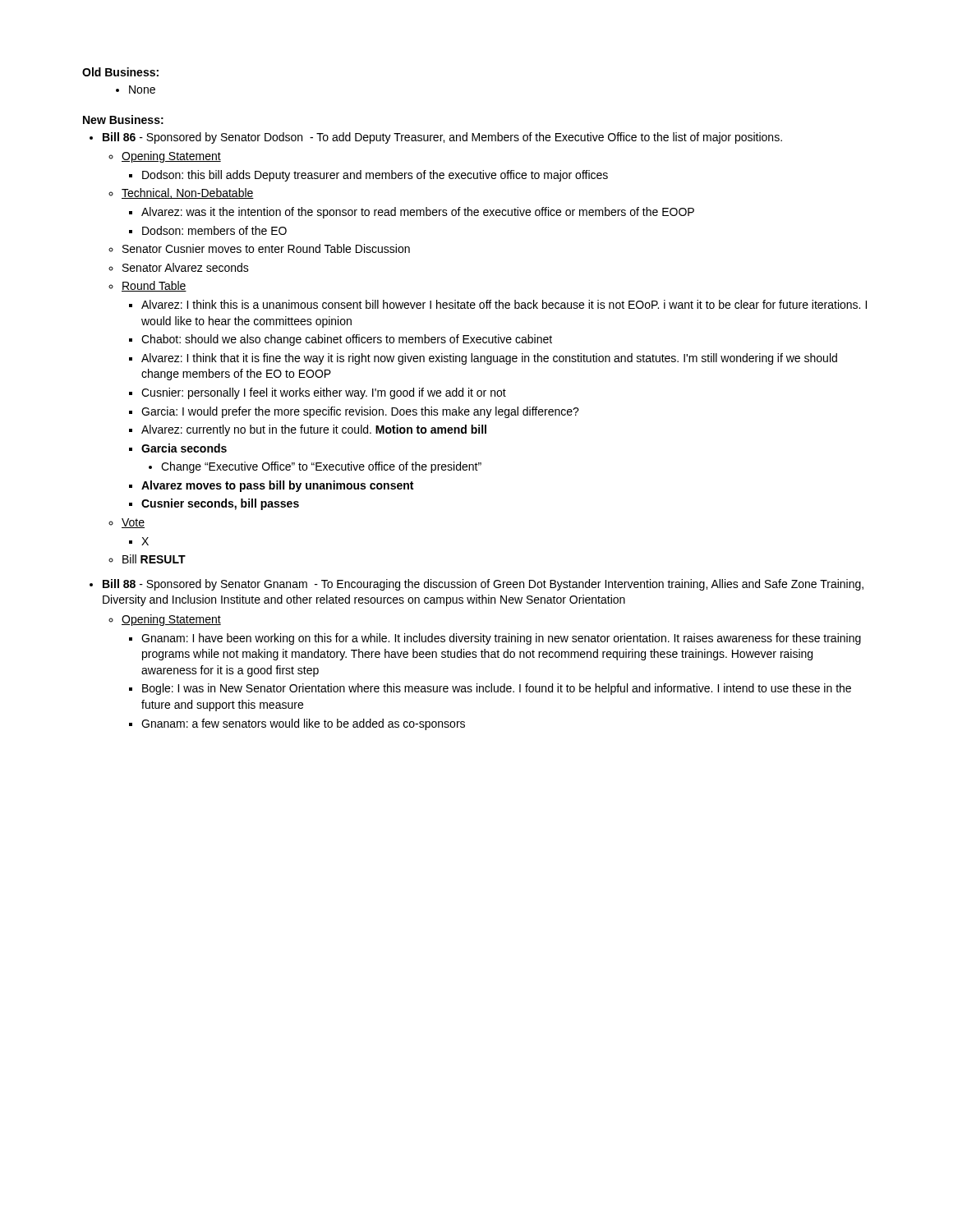Viewport: 953px width, 1232px height.
Task: Find the list item that says "Round Table Alvarez: I think this is a"
Action: pyautogui.click(x=496, y=396)
